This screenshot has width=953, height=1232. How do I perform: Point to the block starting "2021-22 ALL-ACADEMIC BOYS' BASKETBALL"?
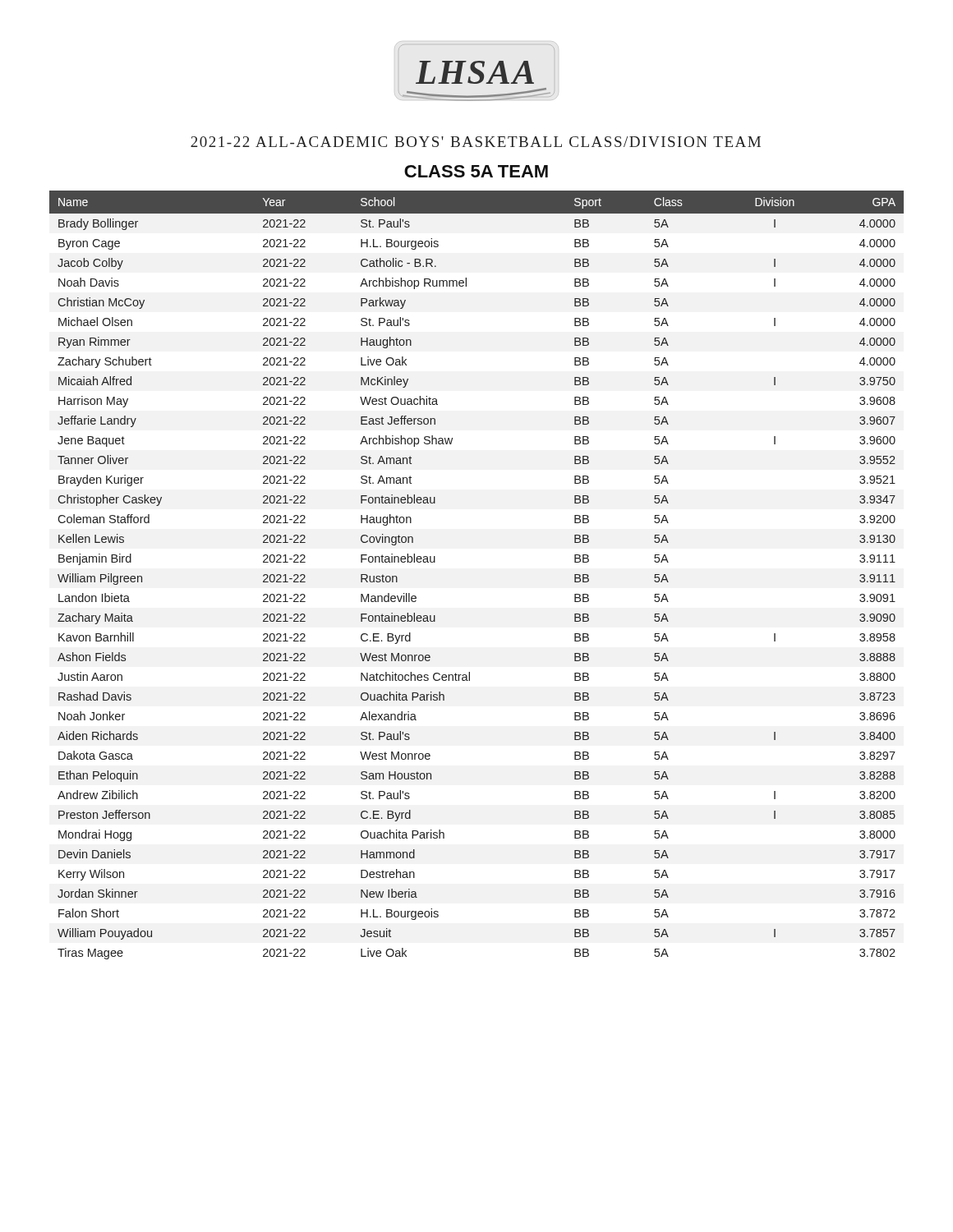click(476, 142)
